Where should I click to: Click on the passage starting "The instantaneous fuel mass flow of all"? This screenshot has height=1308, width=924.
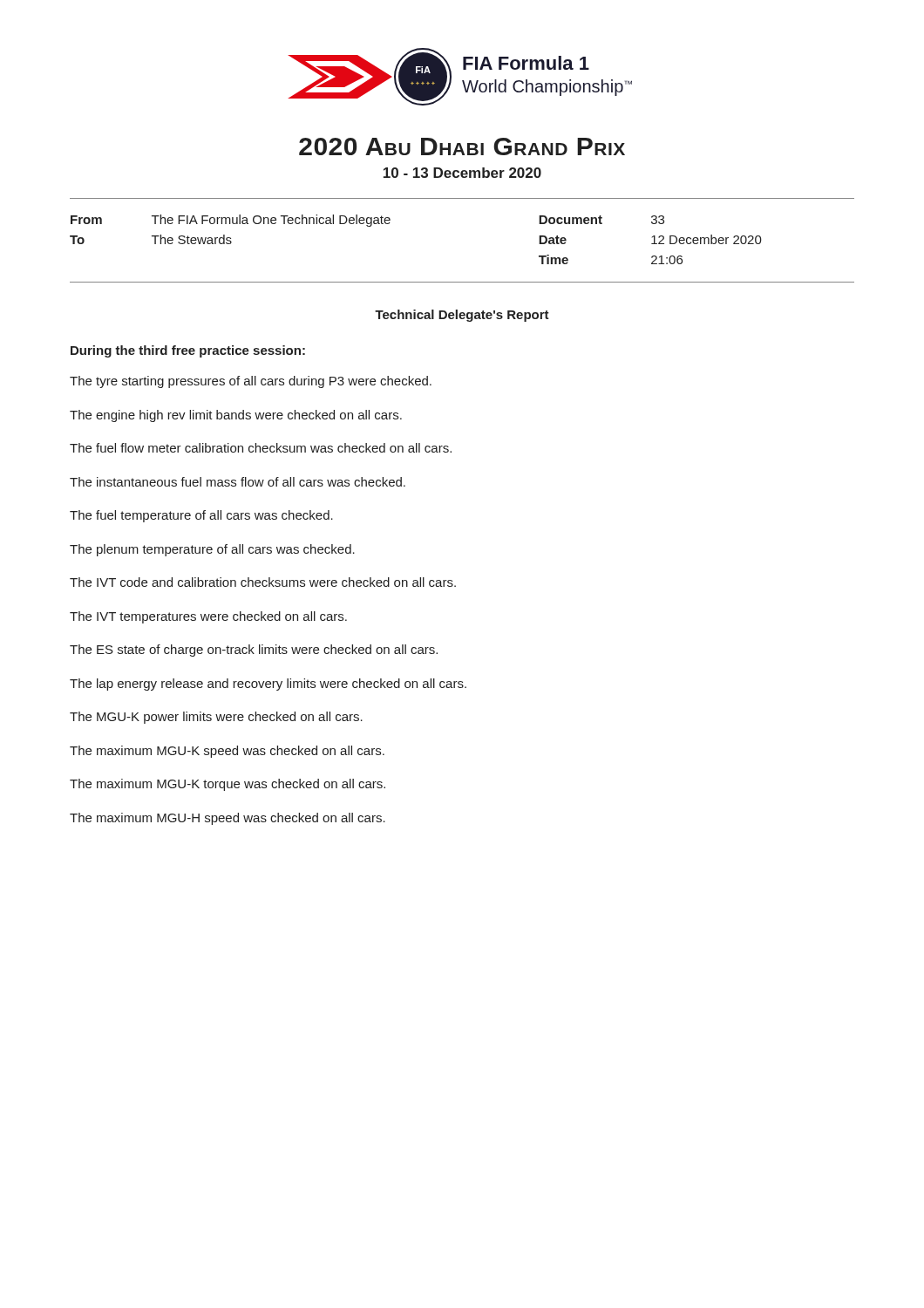238,481
